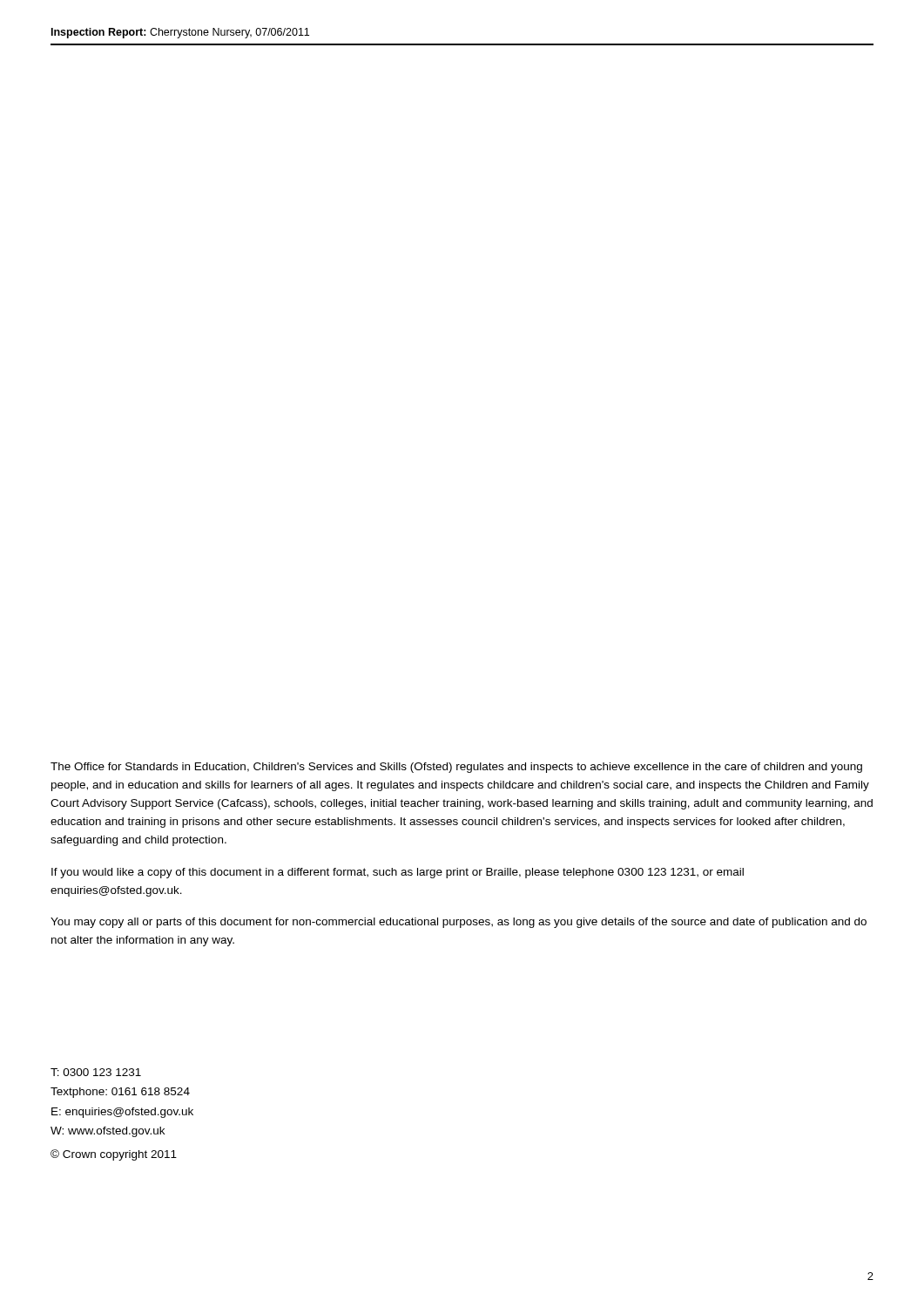Viewport: 924px width, 1307px height.
Task: Find the text block that says "If you would"
Action: coord(397,881)
